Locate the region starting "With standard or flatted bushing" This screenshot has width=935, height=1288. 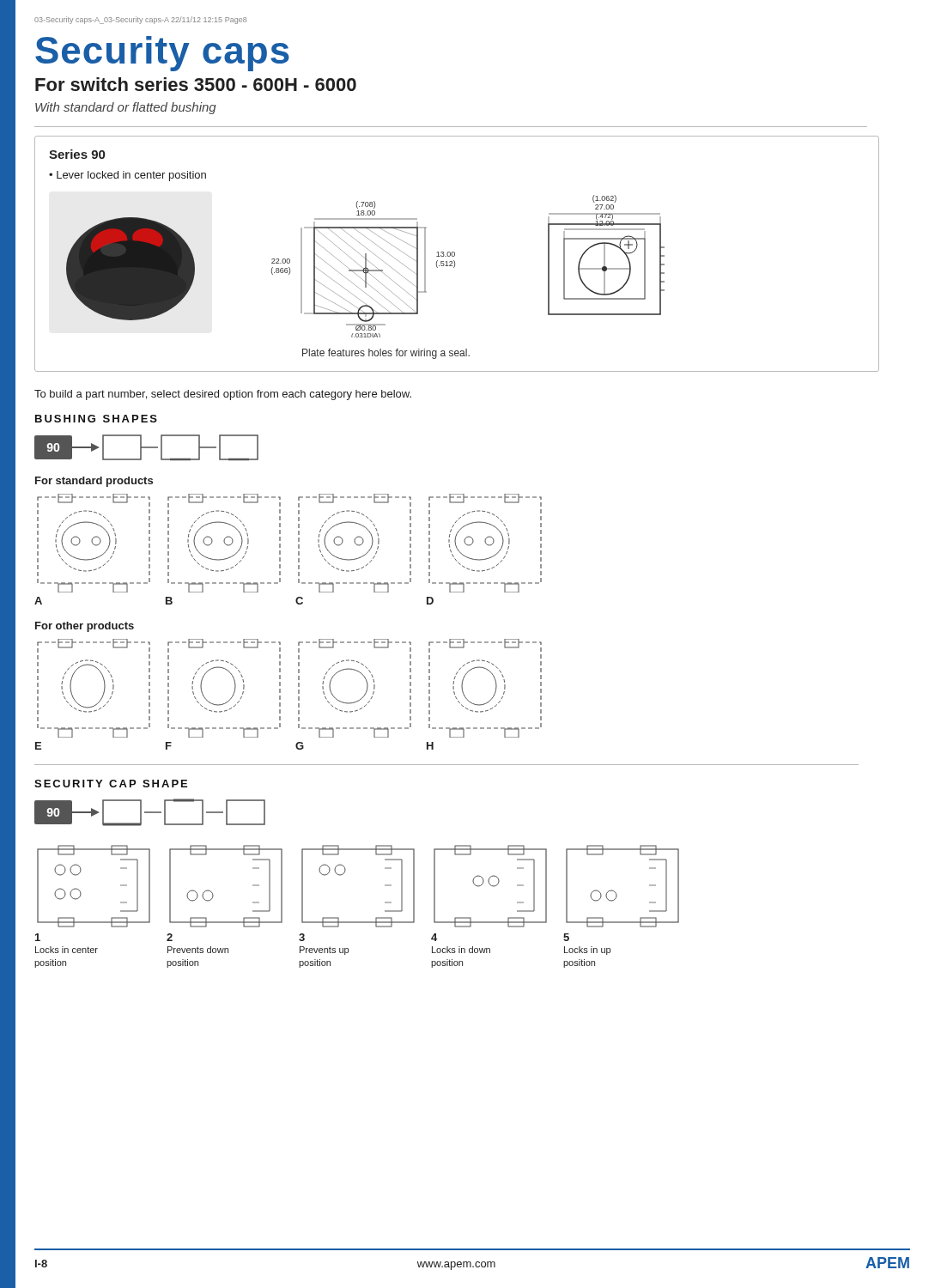tap(125, 107)
